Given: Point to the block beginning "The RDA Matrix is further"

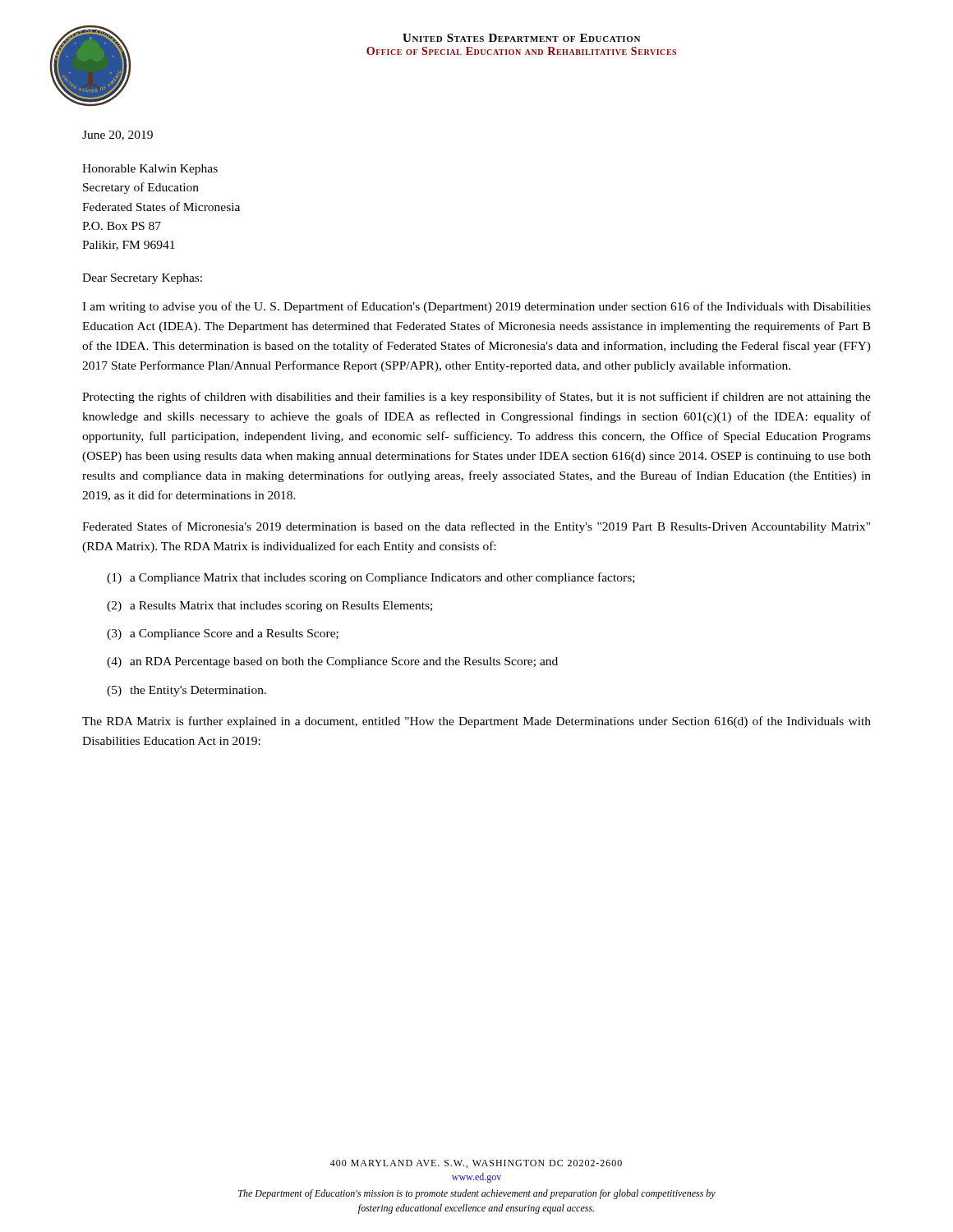Looking at the screenshot, I should (476, 730).
